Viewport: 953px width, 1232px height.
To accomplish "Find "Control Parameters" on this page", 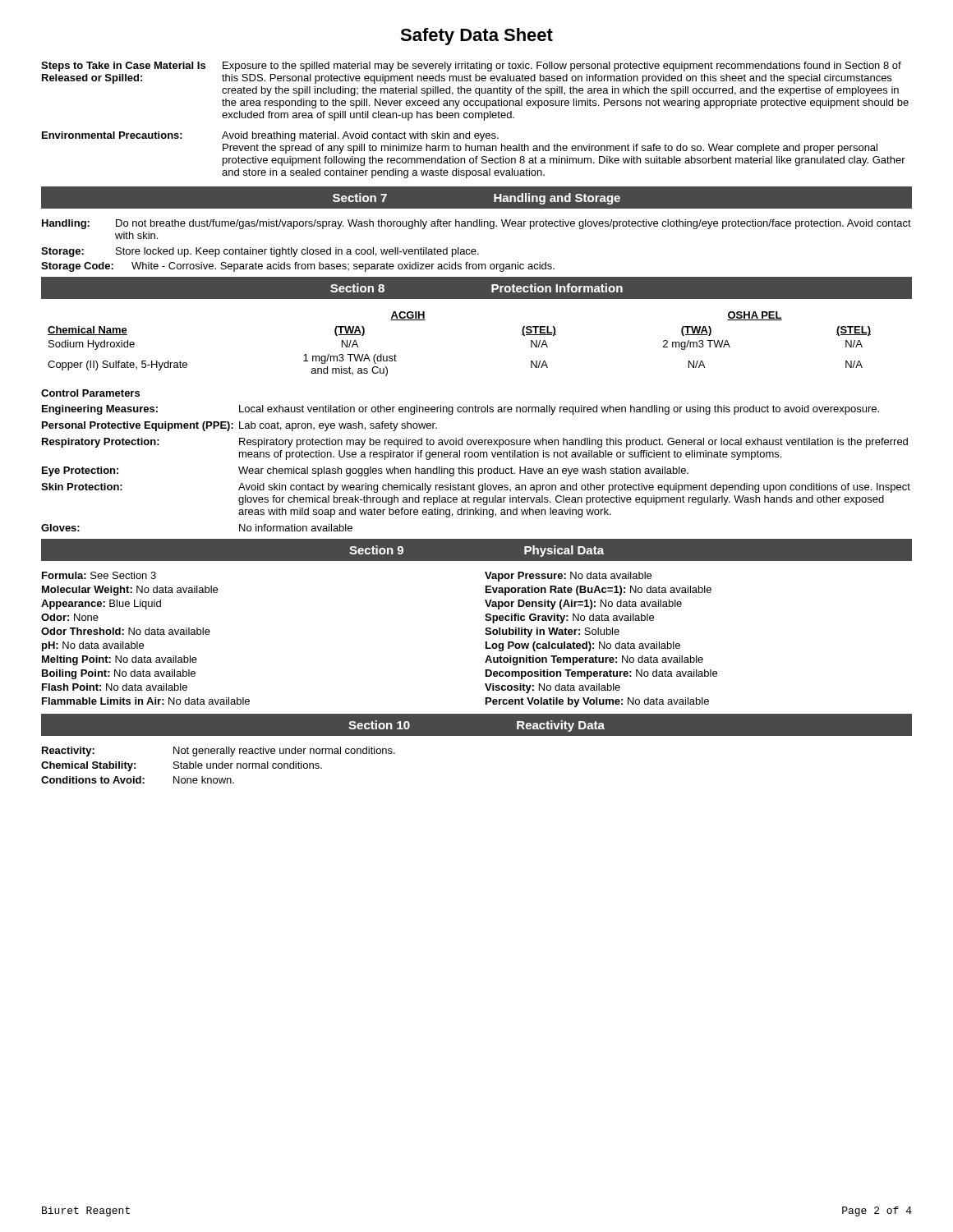I will 476,393.
